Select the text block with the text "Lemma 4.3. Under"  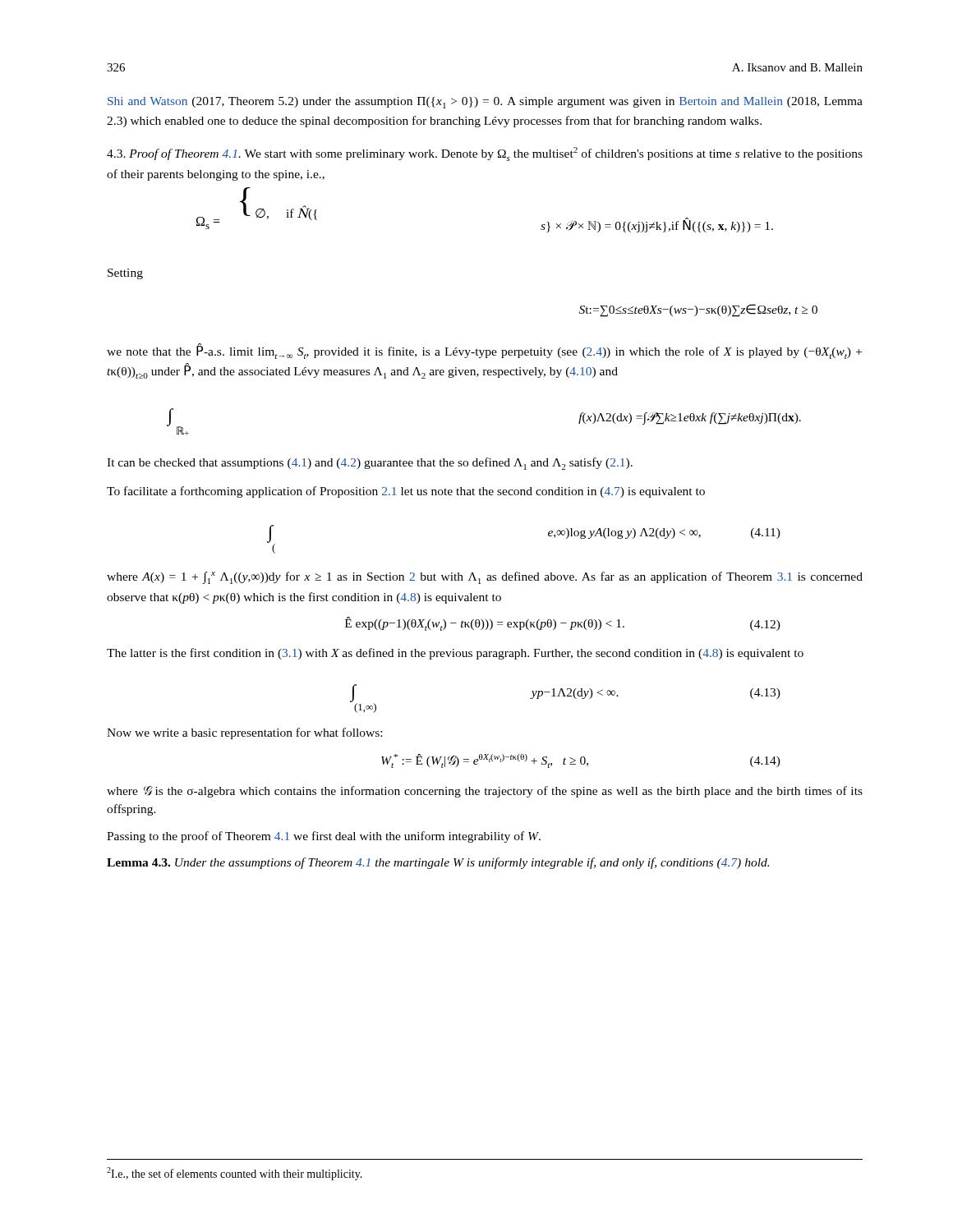point(485,863)
